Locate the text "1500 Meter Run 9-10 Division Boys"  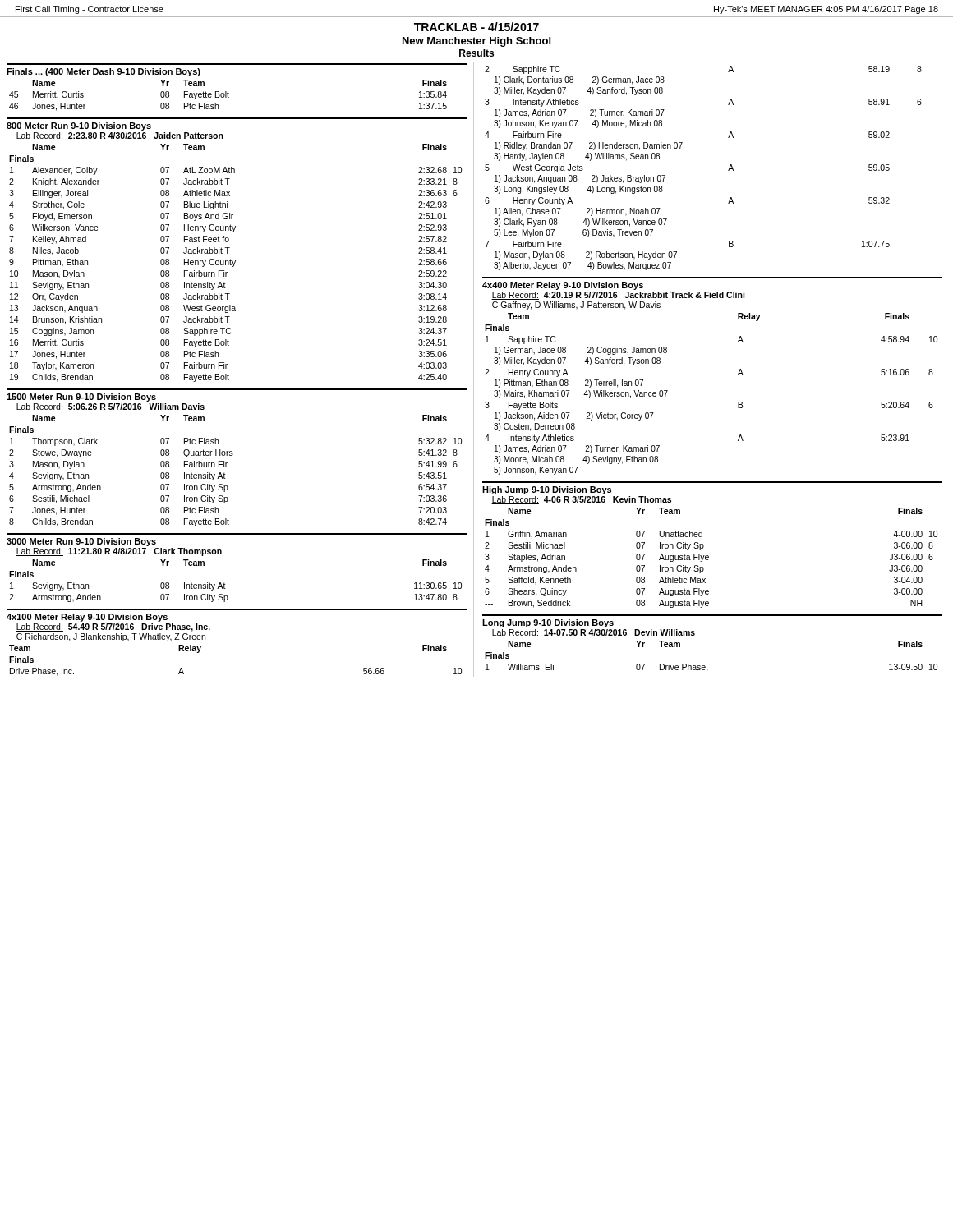81,397
